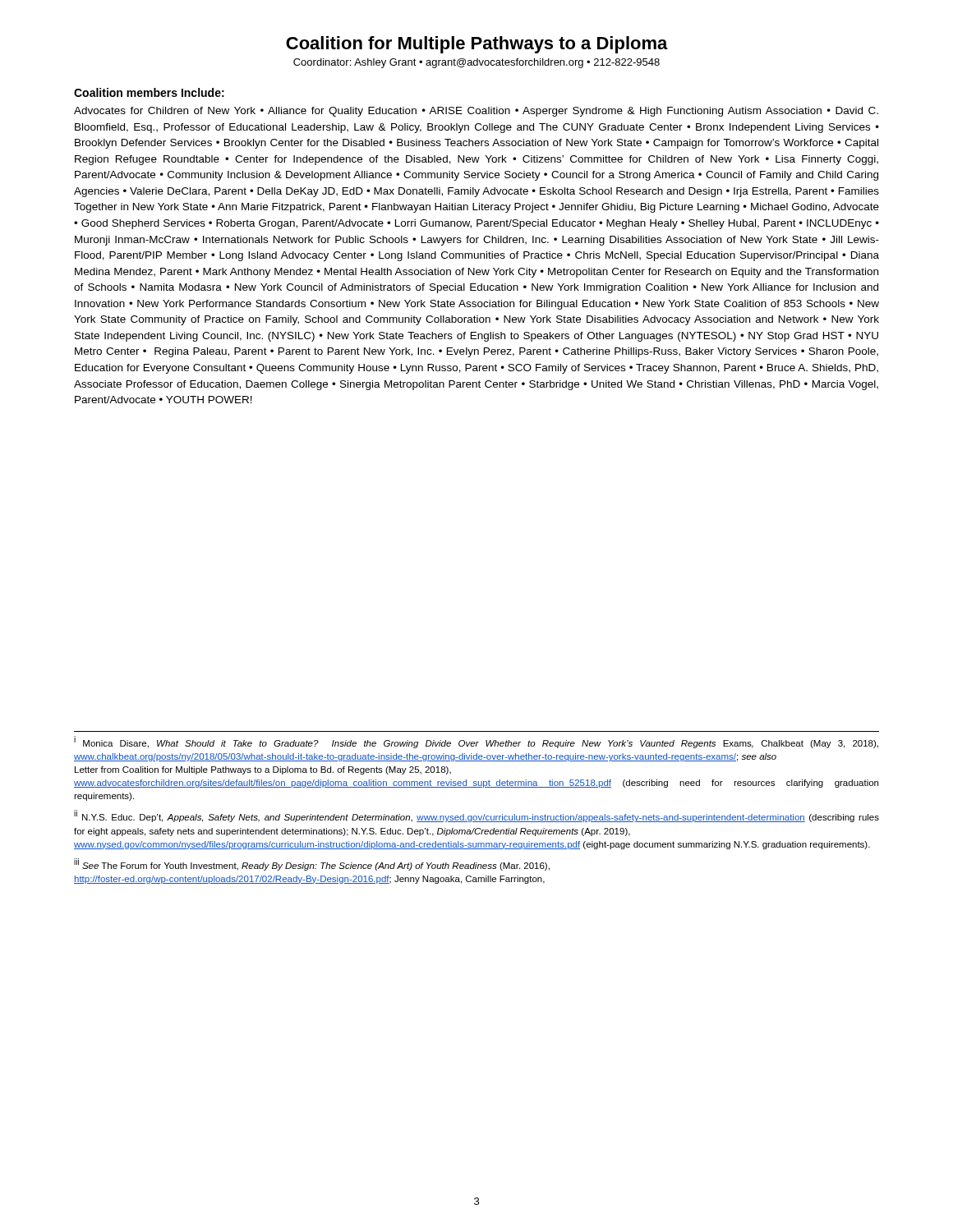The image size is (953, 1232).
Task: Click on the title with the text "Coalition for Multiple Pathways to a Diploma"
Action: tap(476, 51)
